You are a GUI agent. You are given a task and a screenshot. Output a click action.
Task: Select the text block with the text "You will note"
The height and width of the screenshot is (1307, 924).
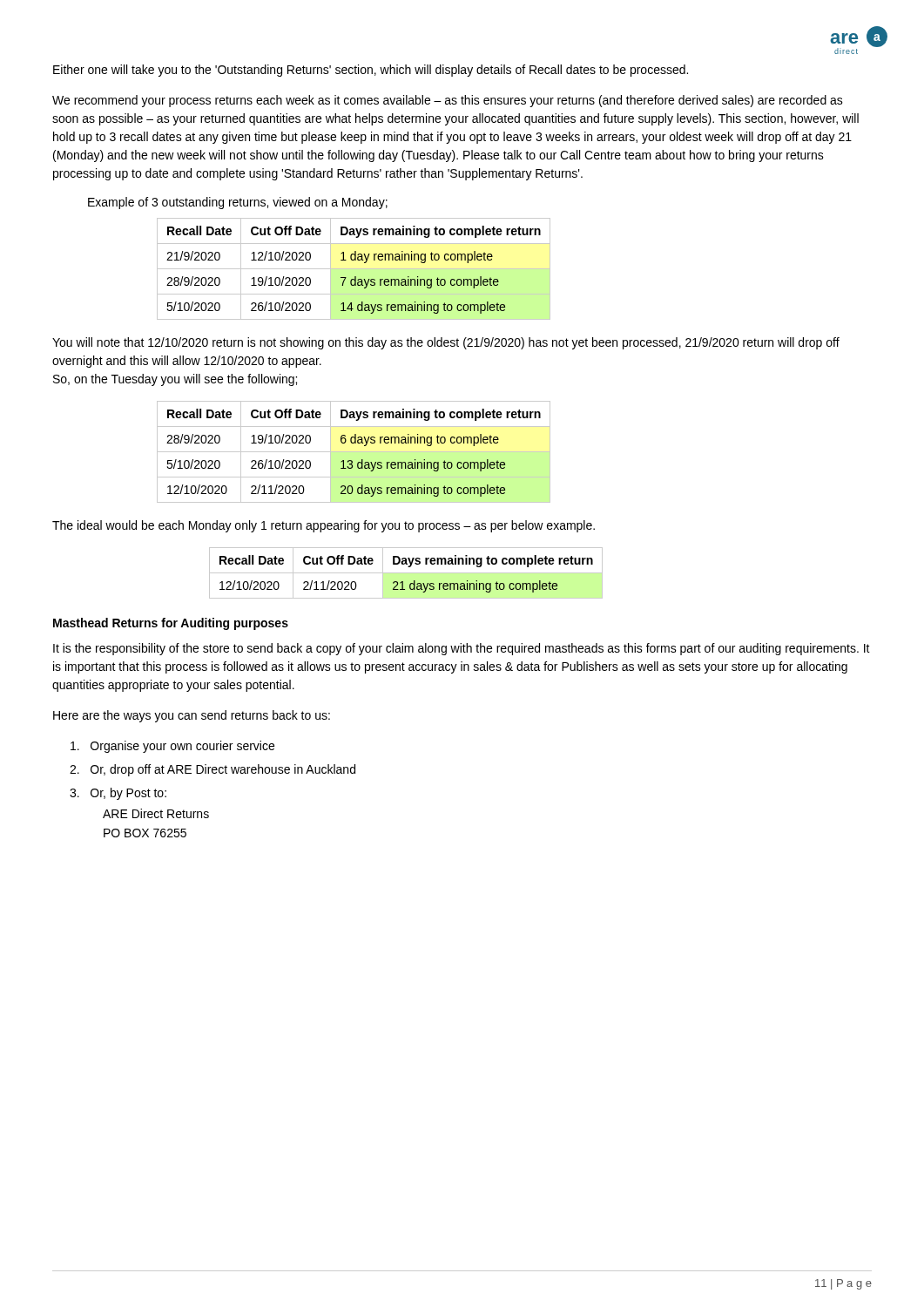[446, 343]
